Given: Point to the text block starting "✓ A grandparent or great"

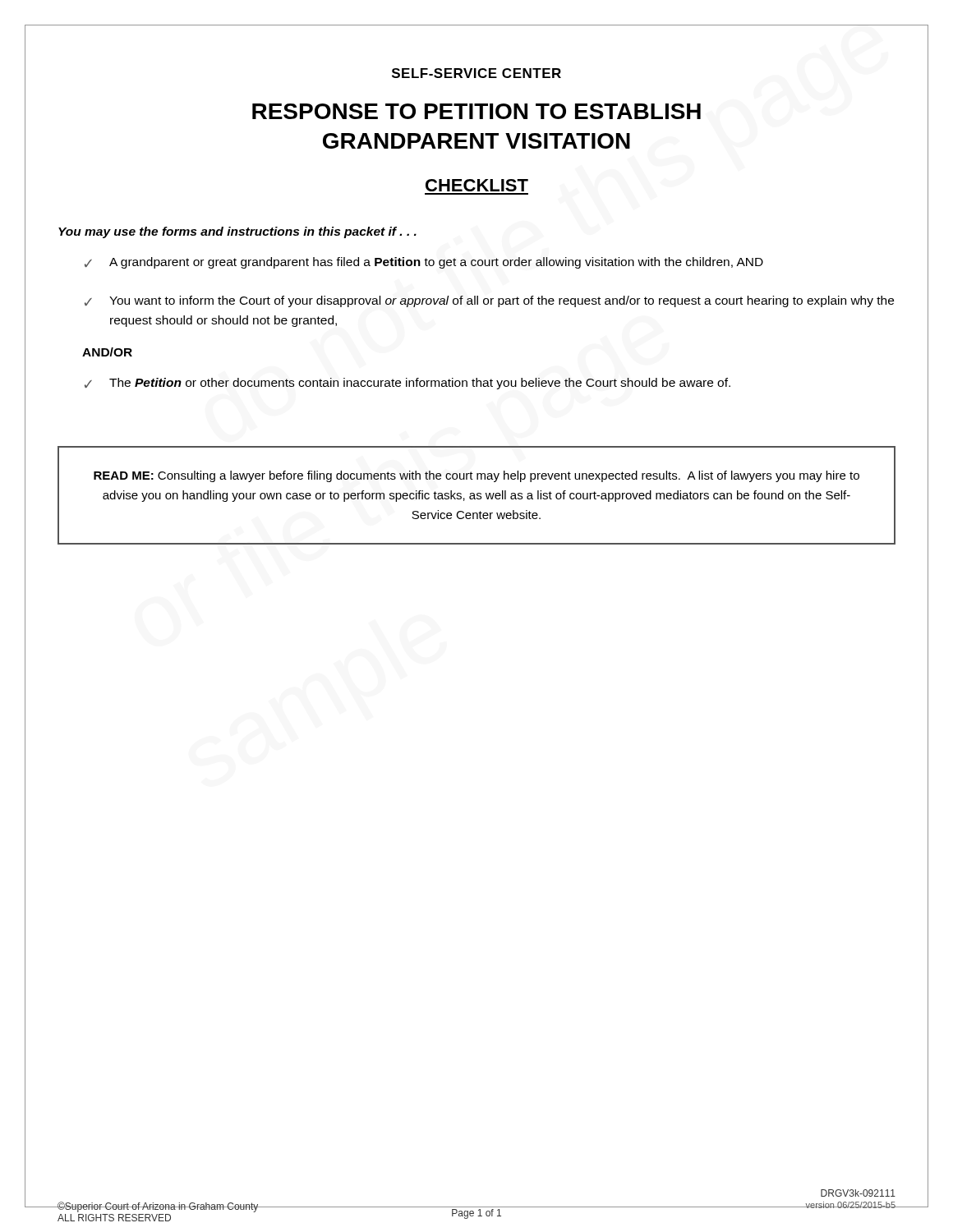Looking at the screenshot, I should 423,264.
